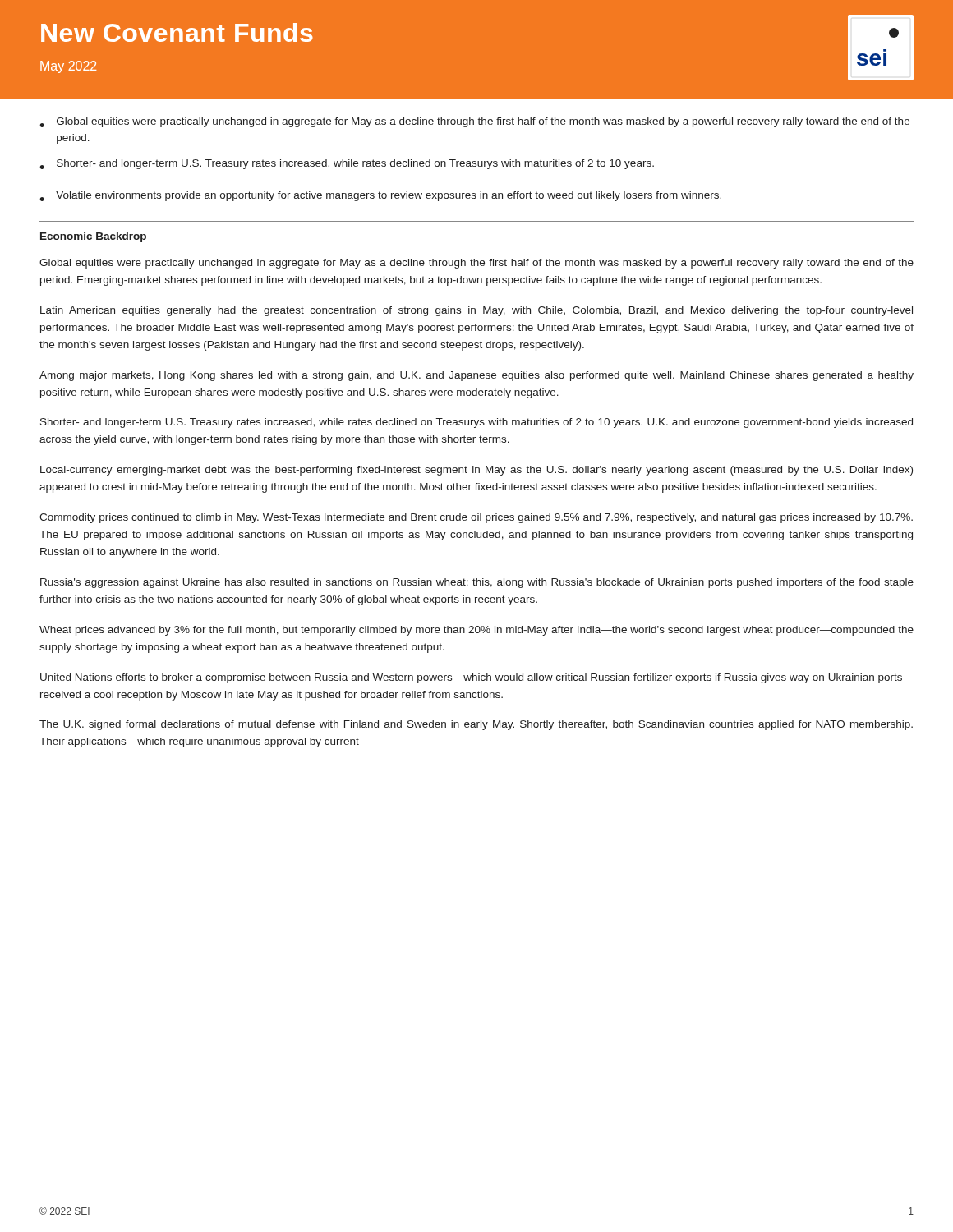Locate the text starting "Shorter- and longer-term"
Image resolution: width=953 pixels, height=1232 pixels.
[x=476, y=432]
